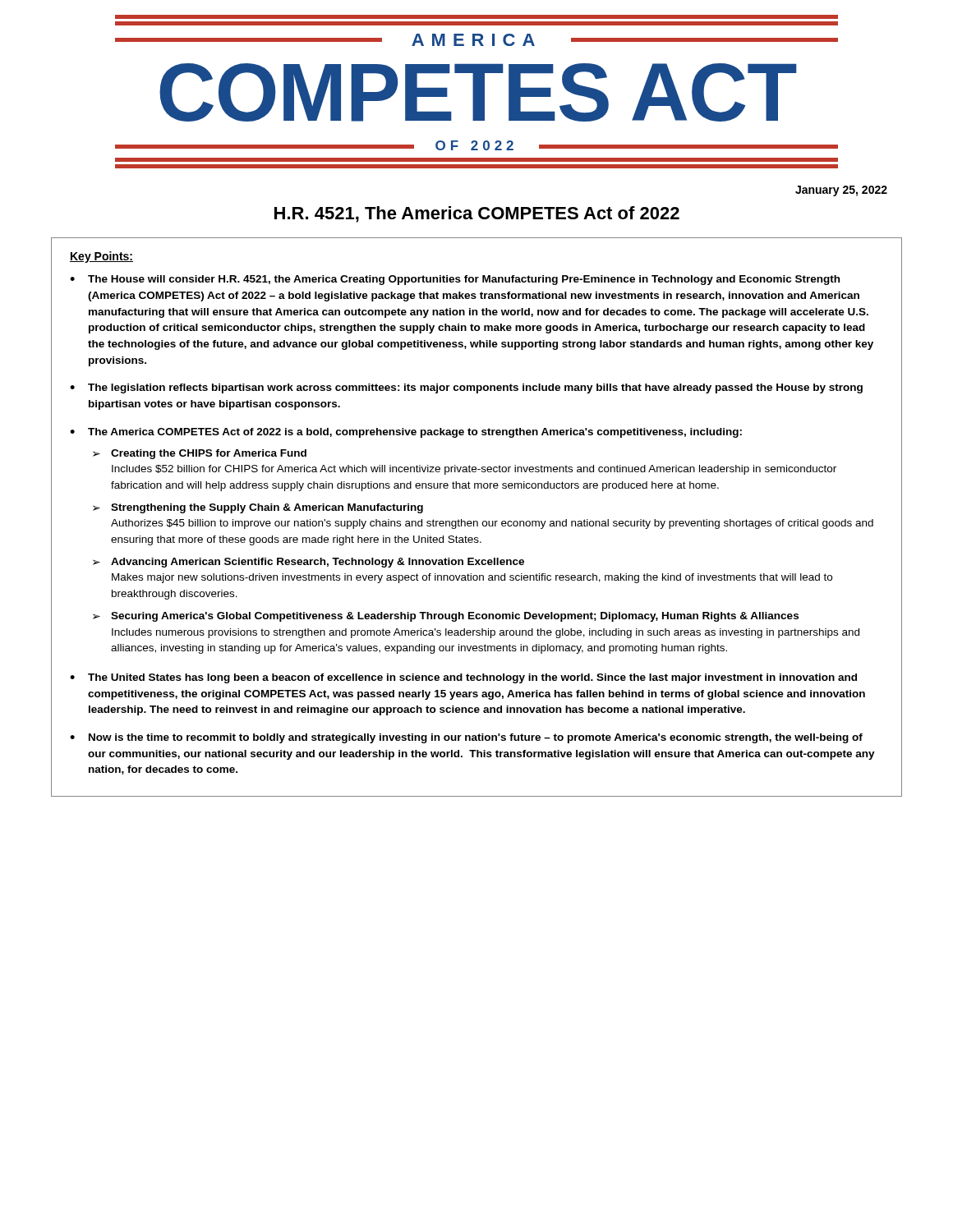Select the region starting "• The legislation reflects bipartisan"
The width and height of the screenshot is (953, 1232).
click(476, 396)
